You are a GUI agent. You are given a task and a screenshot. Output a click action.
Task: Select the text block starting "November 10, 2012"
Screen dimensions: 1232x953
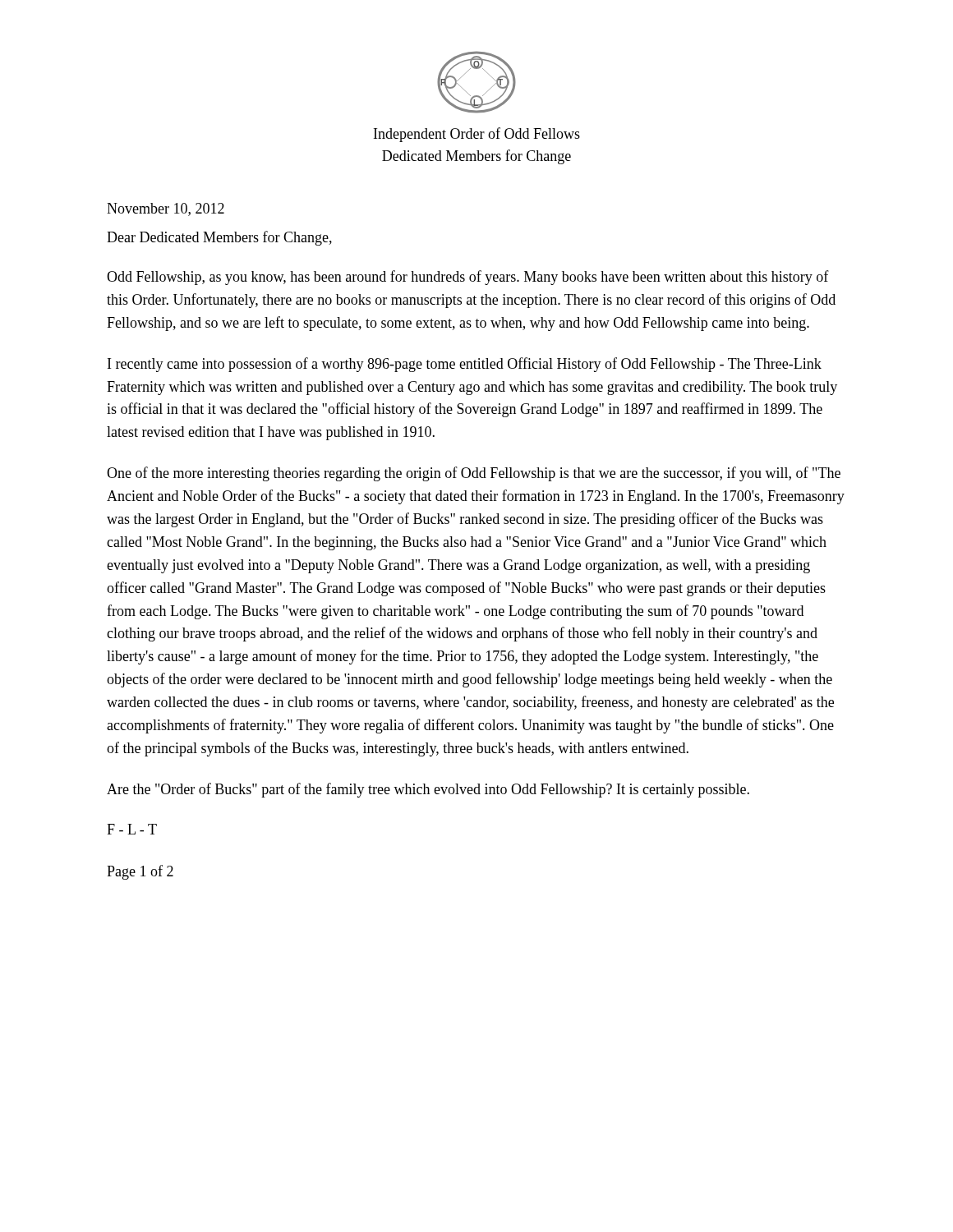pos(166,209)
